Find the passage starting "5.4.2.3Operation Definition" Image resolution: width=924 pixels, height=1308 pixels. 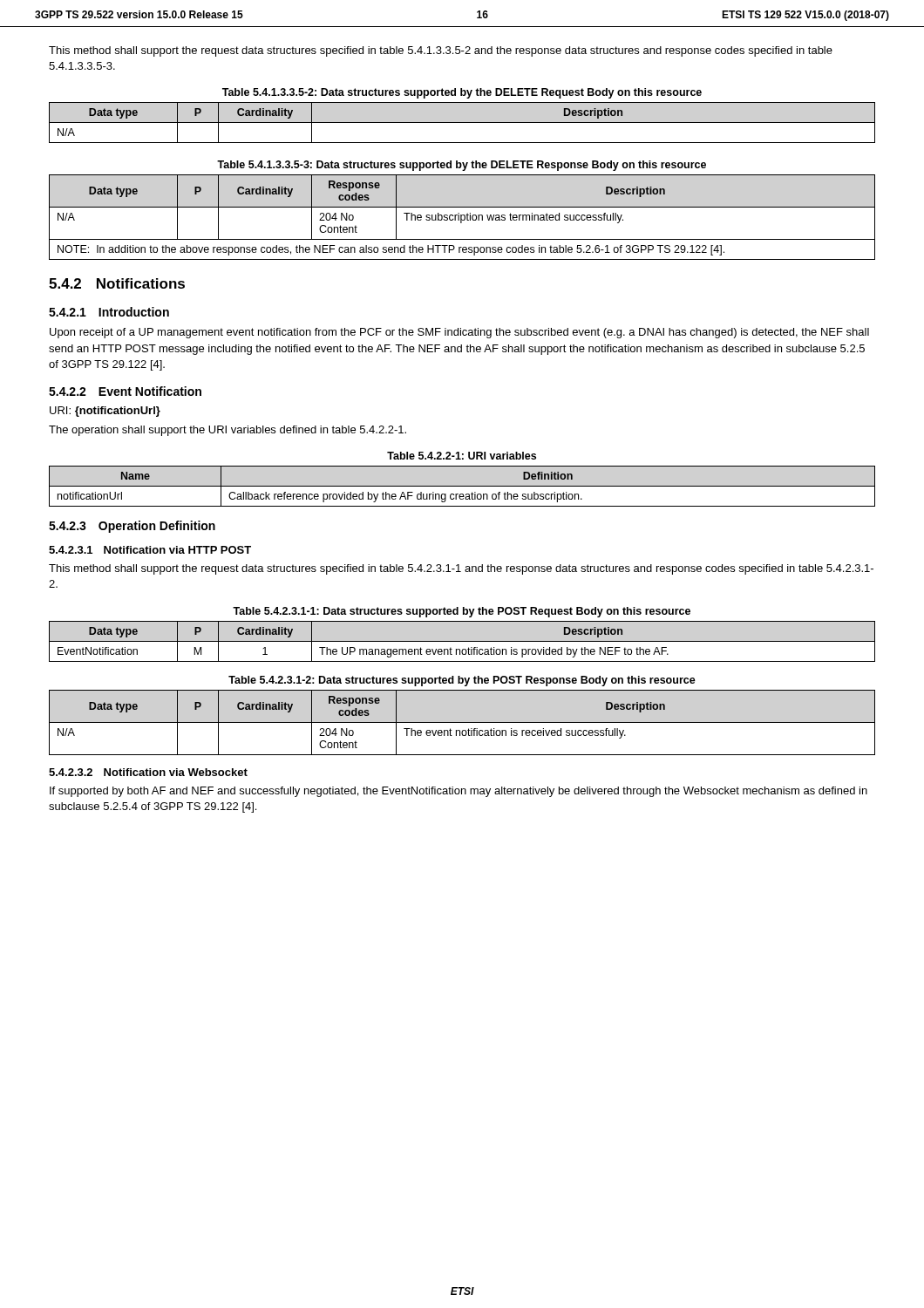132,527
